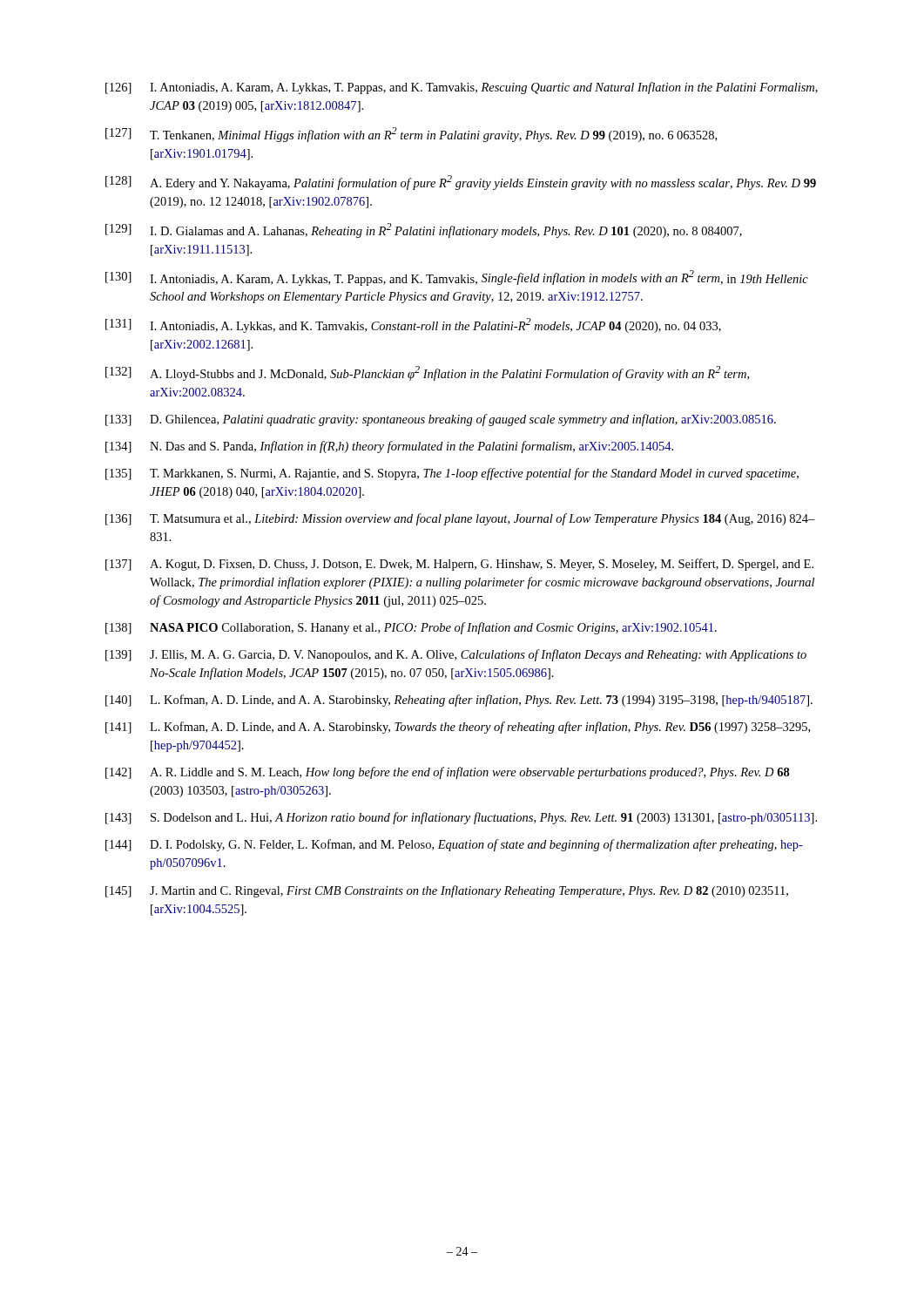Point to the text block starting "[144] D. I. Podolsky, G."
Image resolution: width=924 pixels, height=1307 pixels.
pos(462,854)
